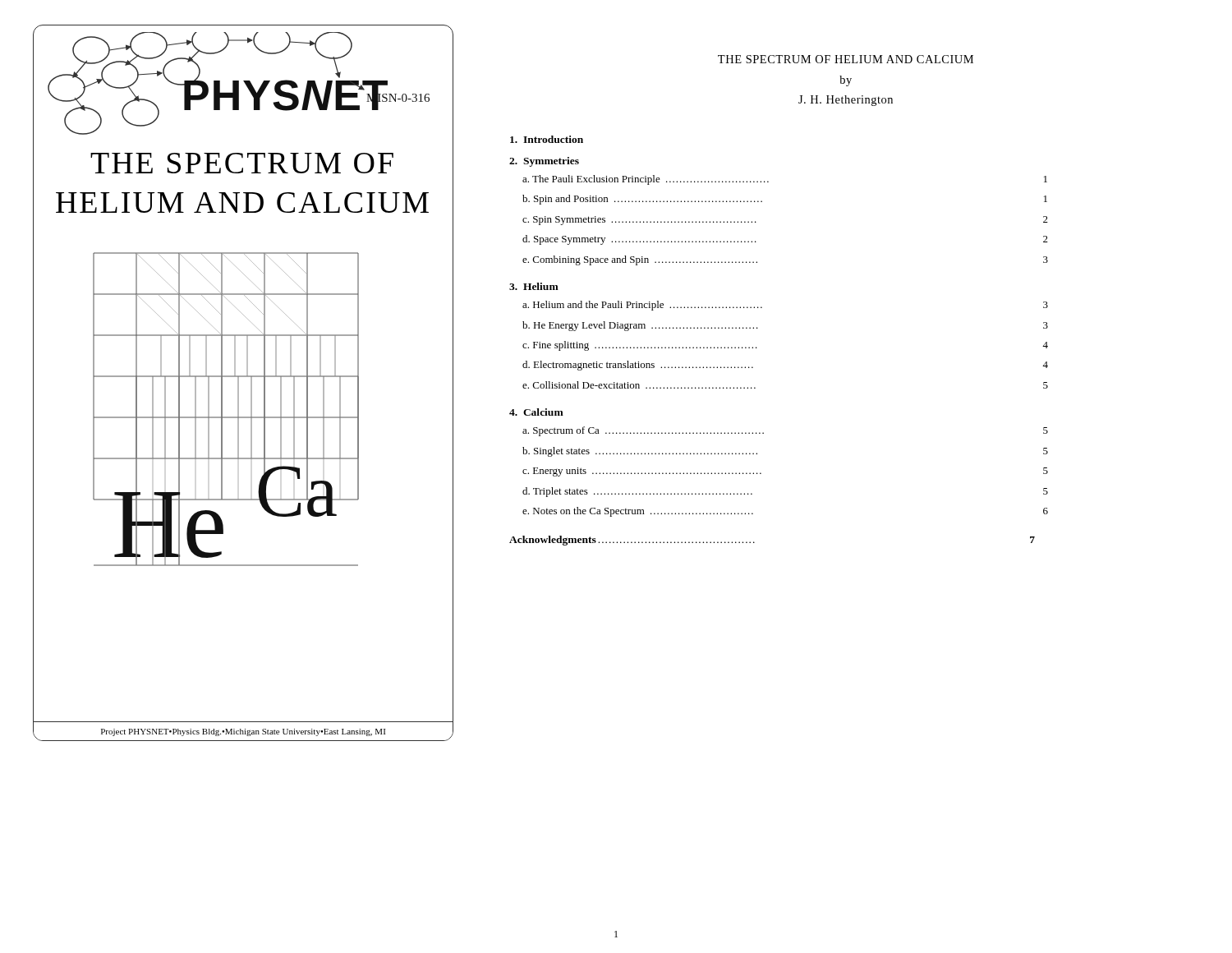Navigate to the text block starting "e. Collisional De-excitation"
Image resolution: width=1232 pixels, height=953 pixels.
coord(573,384)
